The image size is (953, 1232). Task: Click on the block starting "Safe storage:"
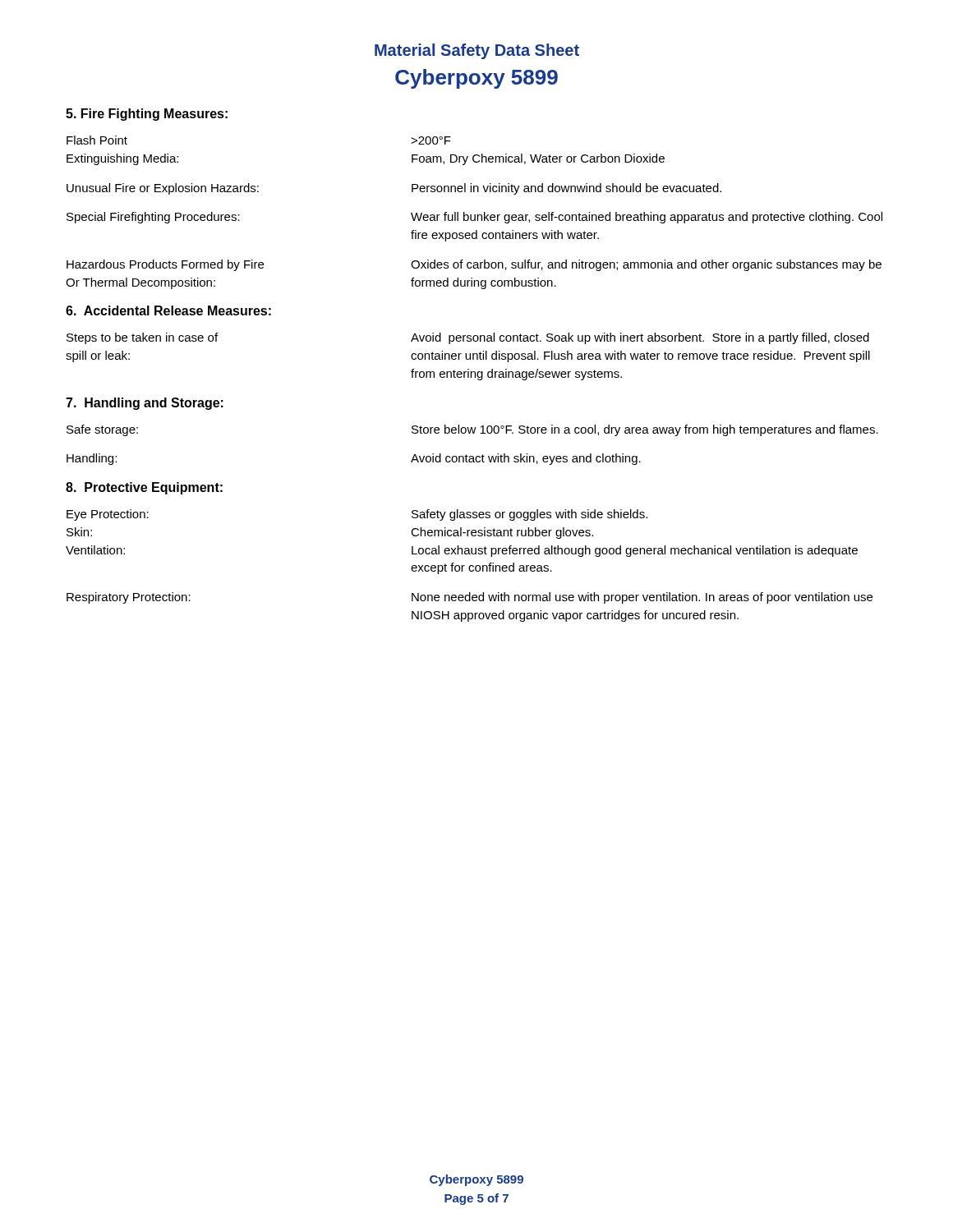102,429
